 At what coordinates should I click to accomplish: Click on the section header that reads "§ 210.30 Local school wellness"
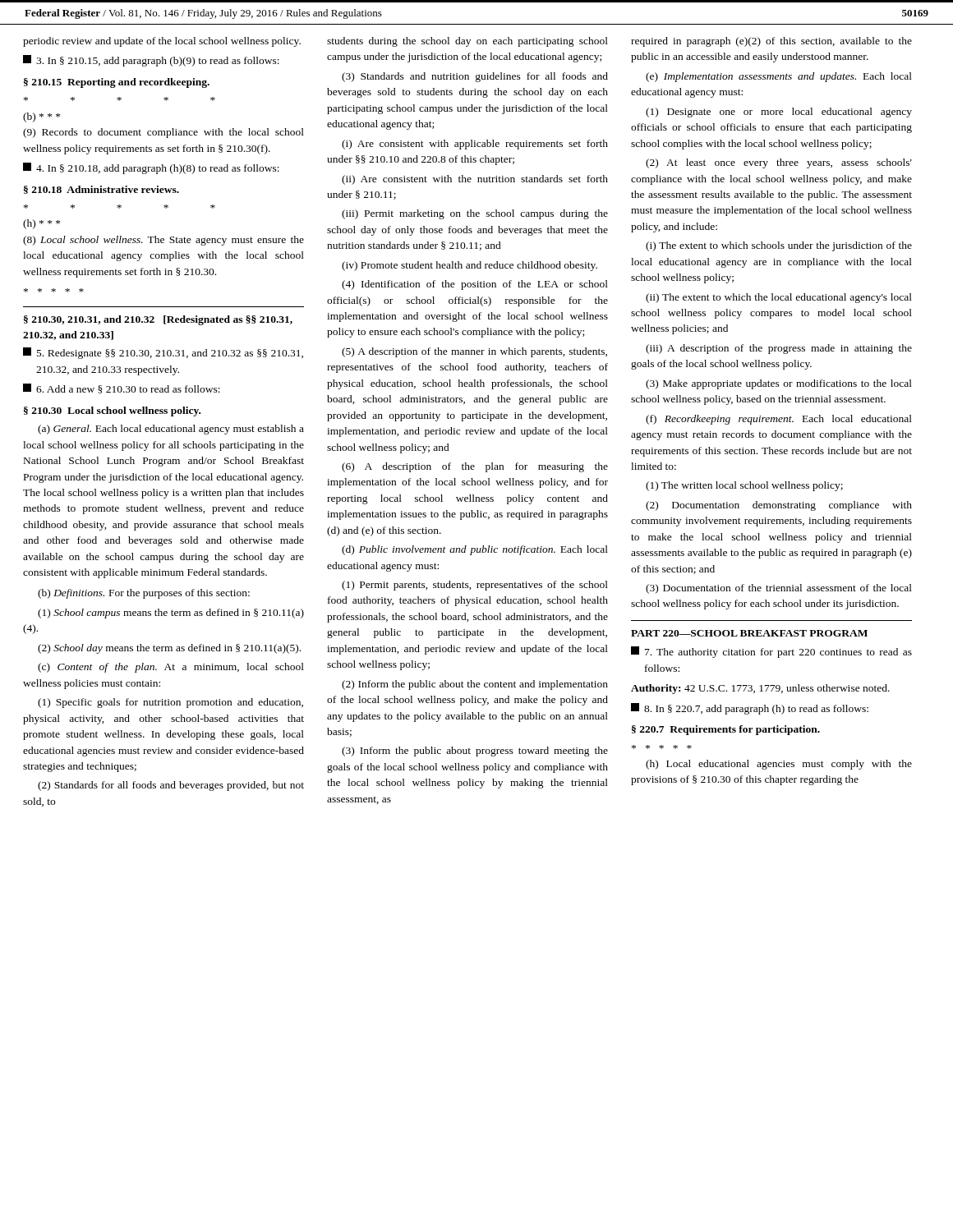(x=112, y=410)
